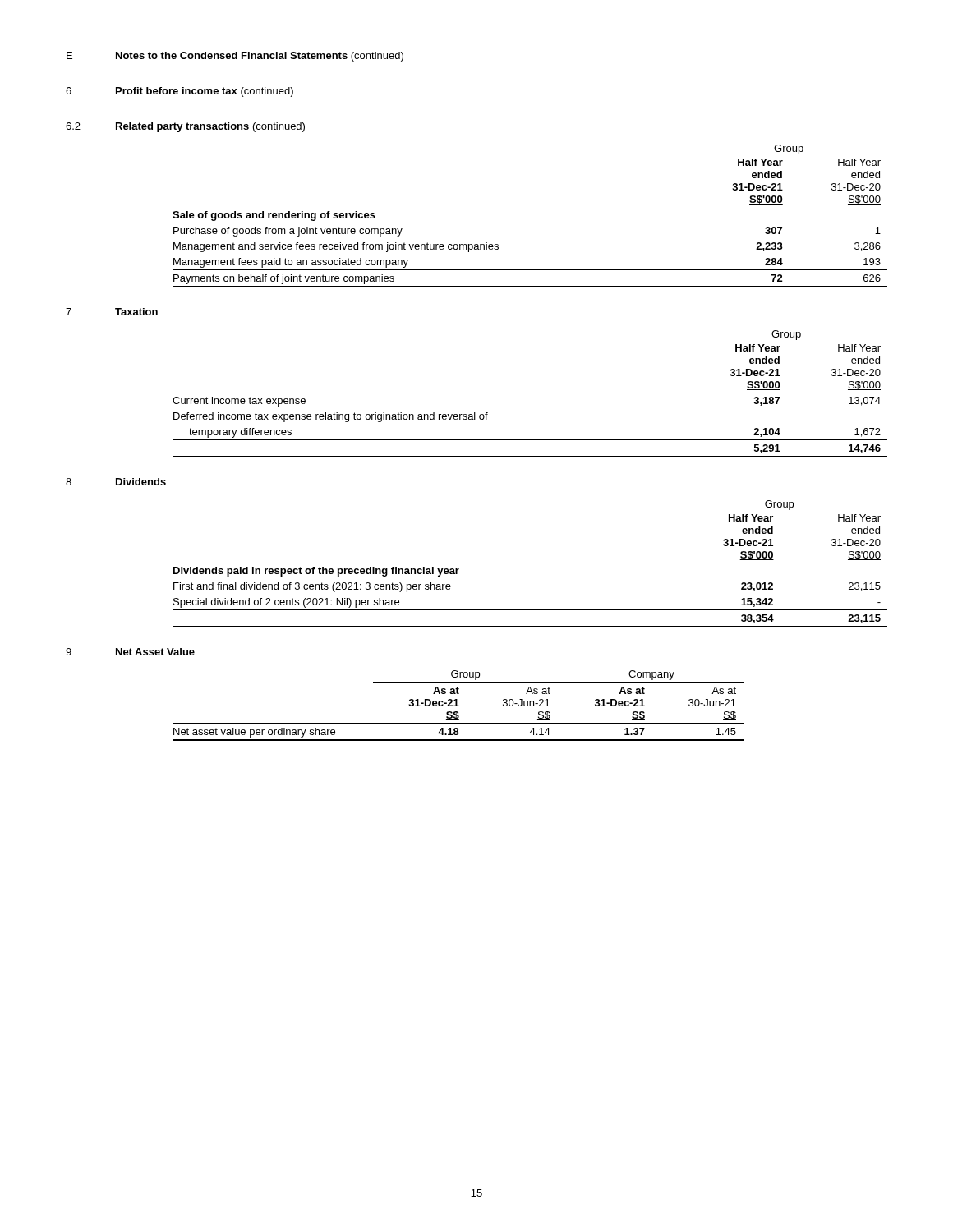Viewport: 953px width, 1232px height.
Task: Navigate to the passage starting "E Notes to the Condensed Financial Statements"
Action: pos(235,55)
